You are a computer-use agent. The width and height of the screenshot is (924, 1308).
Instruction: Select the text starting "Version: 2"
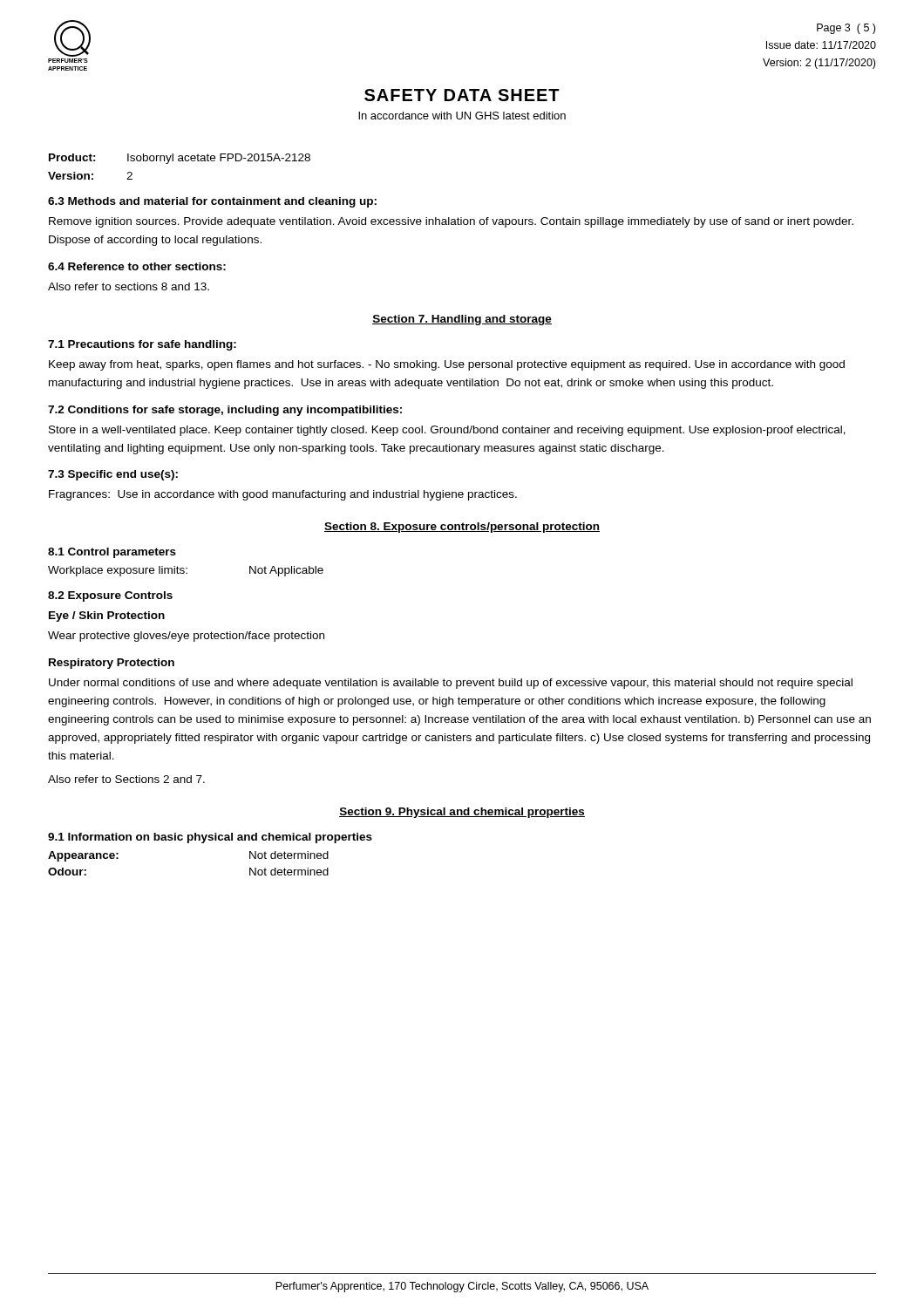click(x=90, y=176)
